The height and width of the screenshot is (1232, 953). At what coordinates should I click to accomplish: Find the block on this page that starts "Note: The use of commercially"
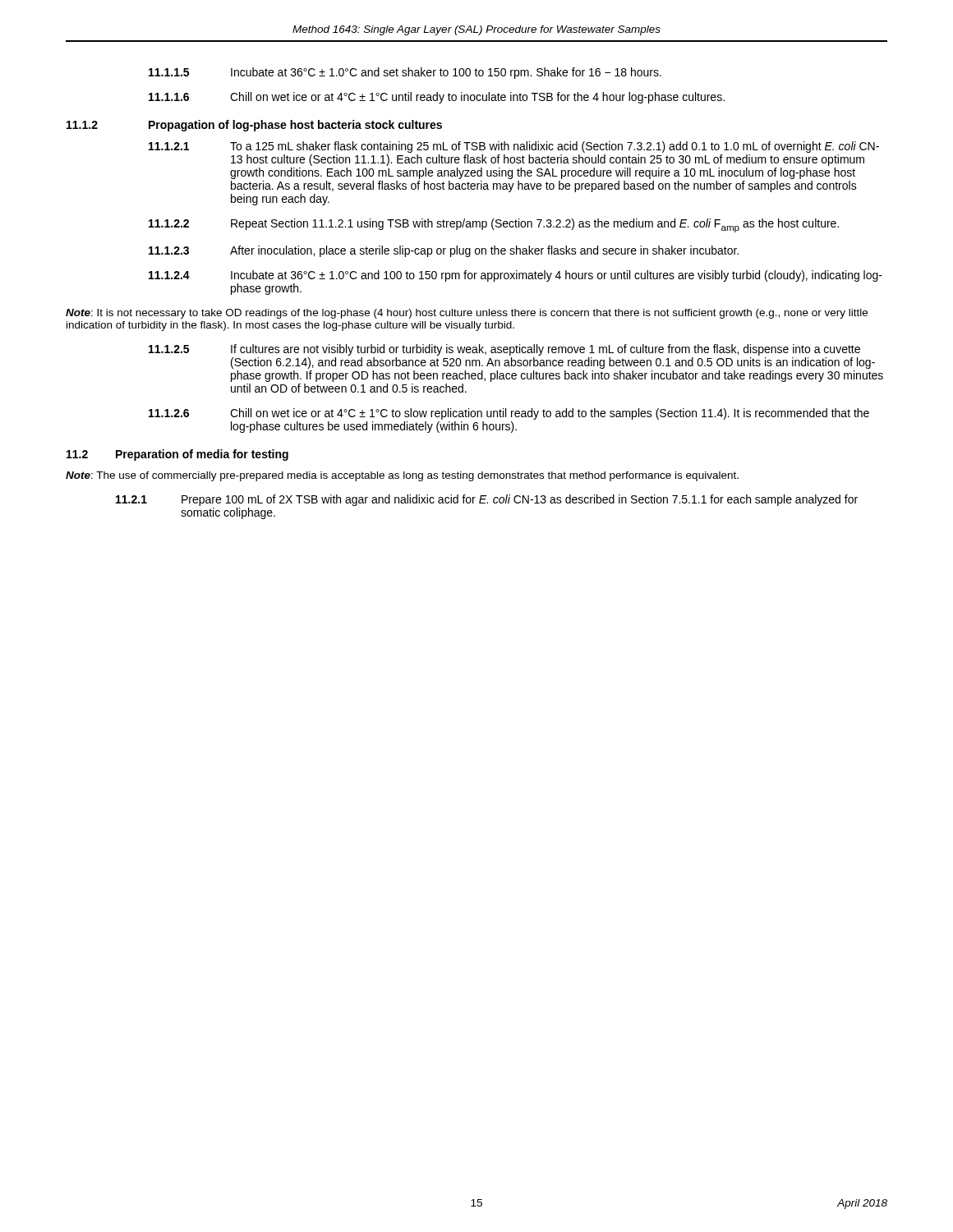tap(403, 475)
